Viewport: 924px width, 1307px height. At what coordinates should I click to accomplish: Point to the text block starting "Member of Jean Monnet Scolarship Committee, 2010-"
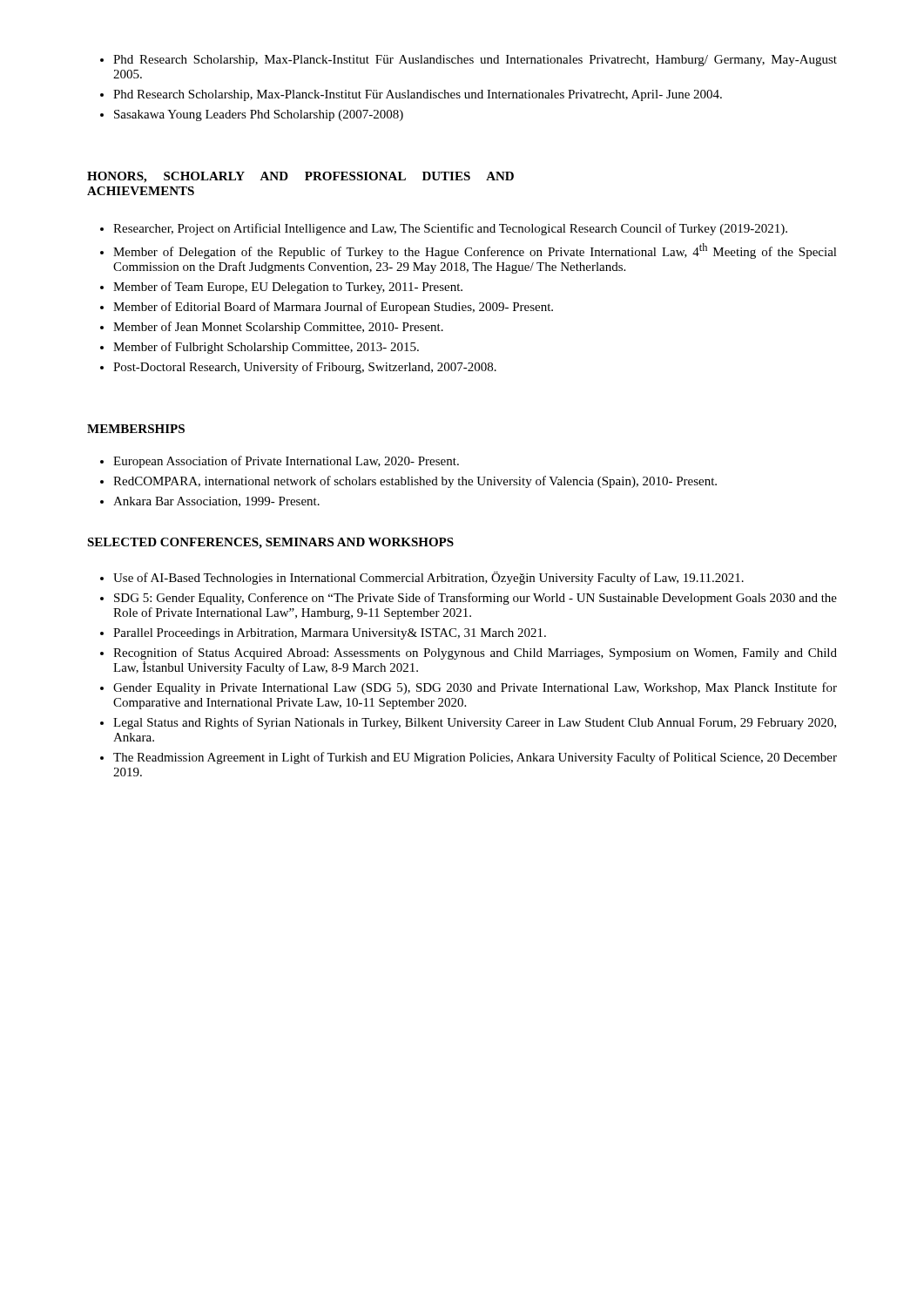[278, 327]
